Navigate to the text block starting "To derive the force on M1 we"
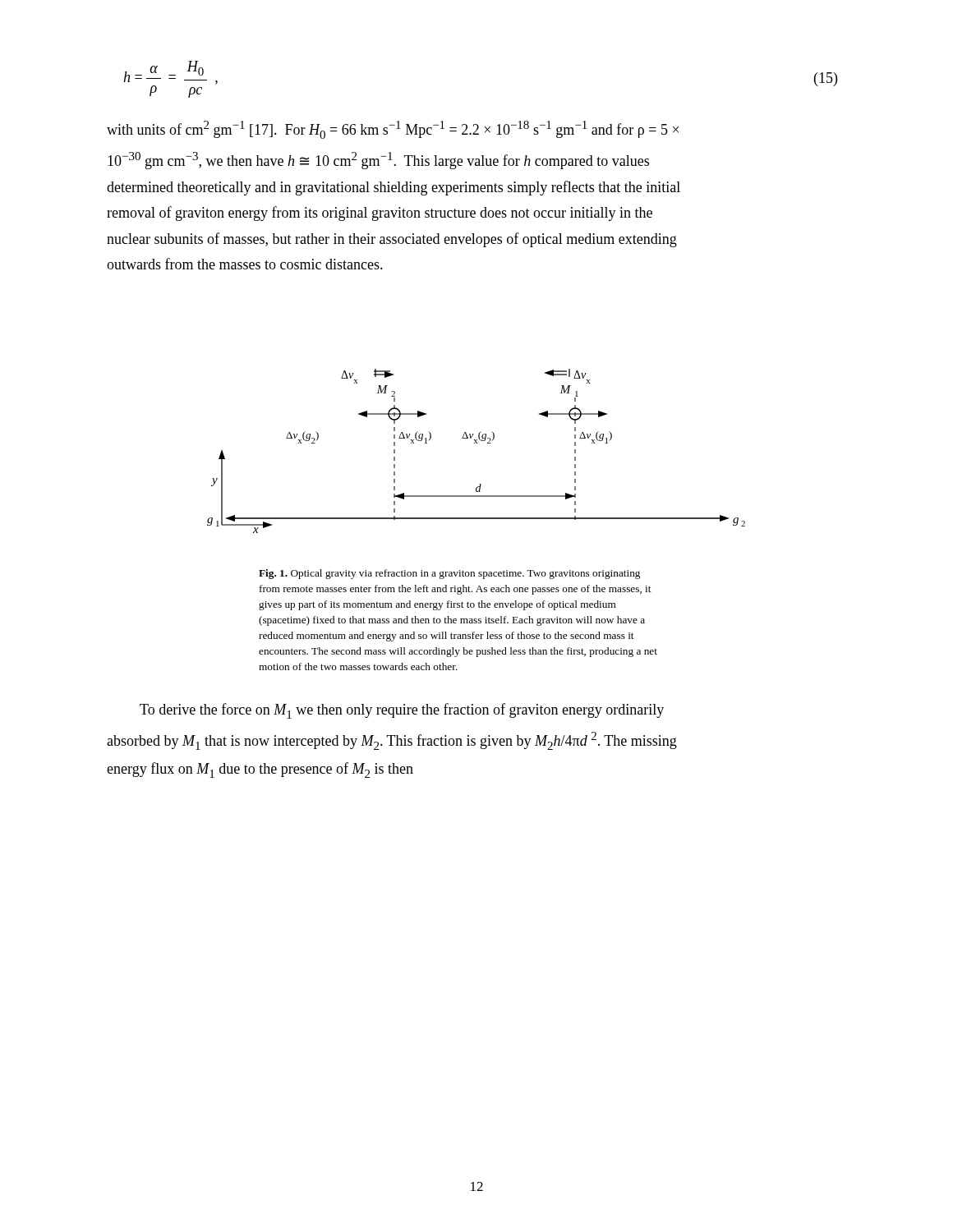This screenshot has width=953, height=1232. [x=402, y=711]
